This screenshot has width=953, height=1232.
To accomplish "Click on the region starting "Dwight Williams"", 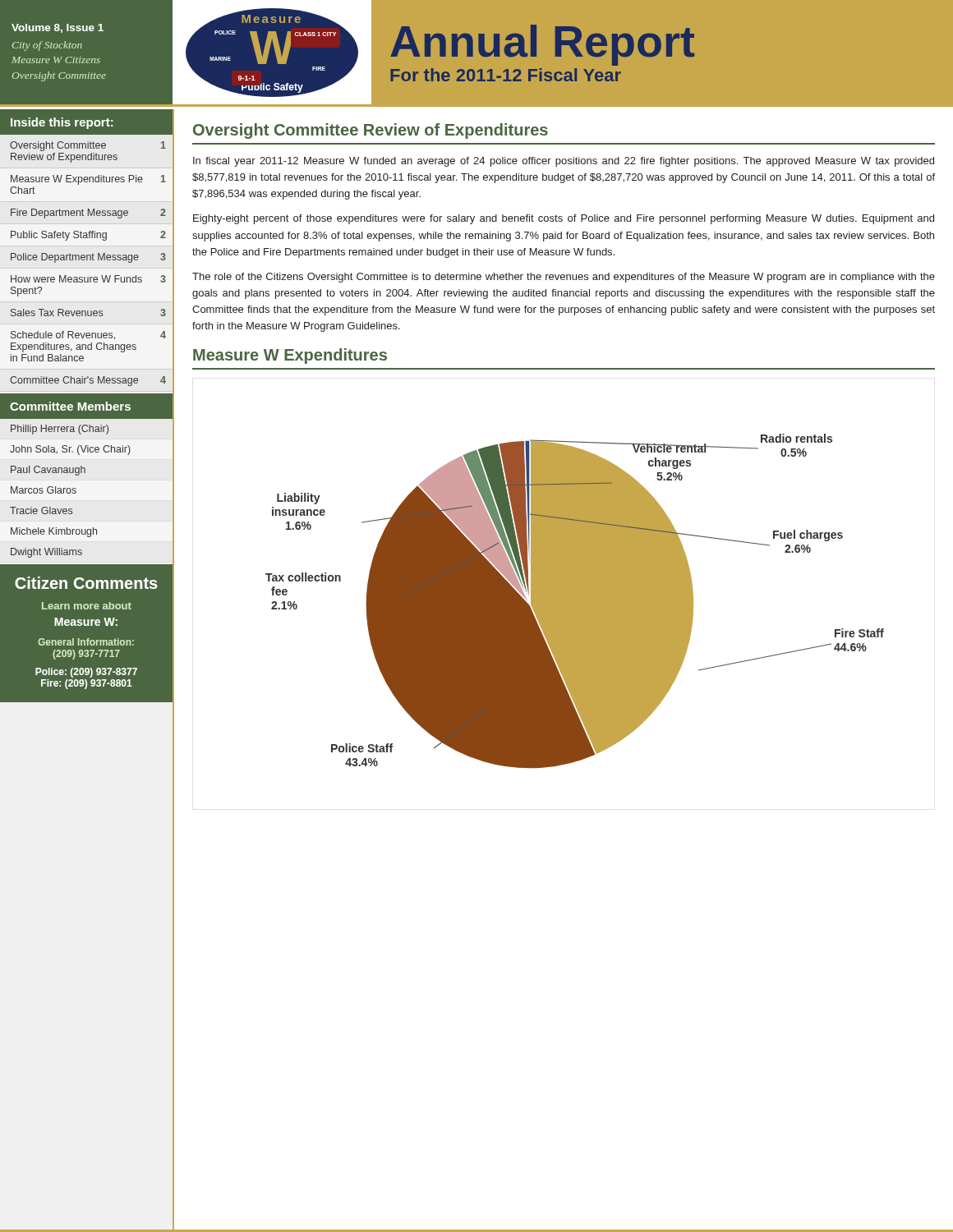I will point(46,552).
